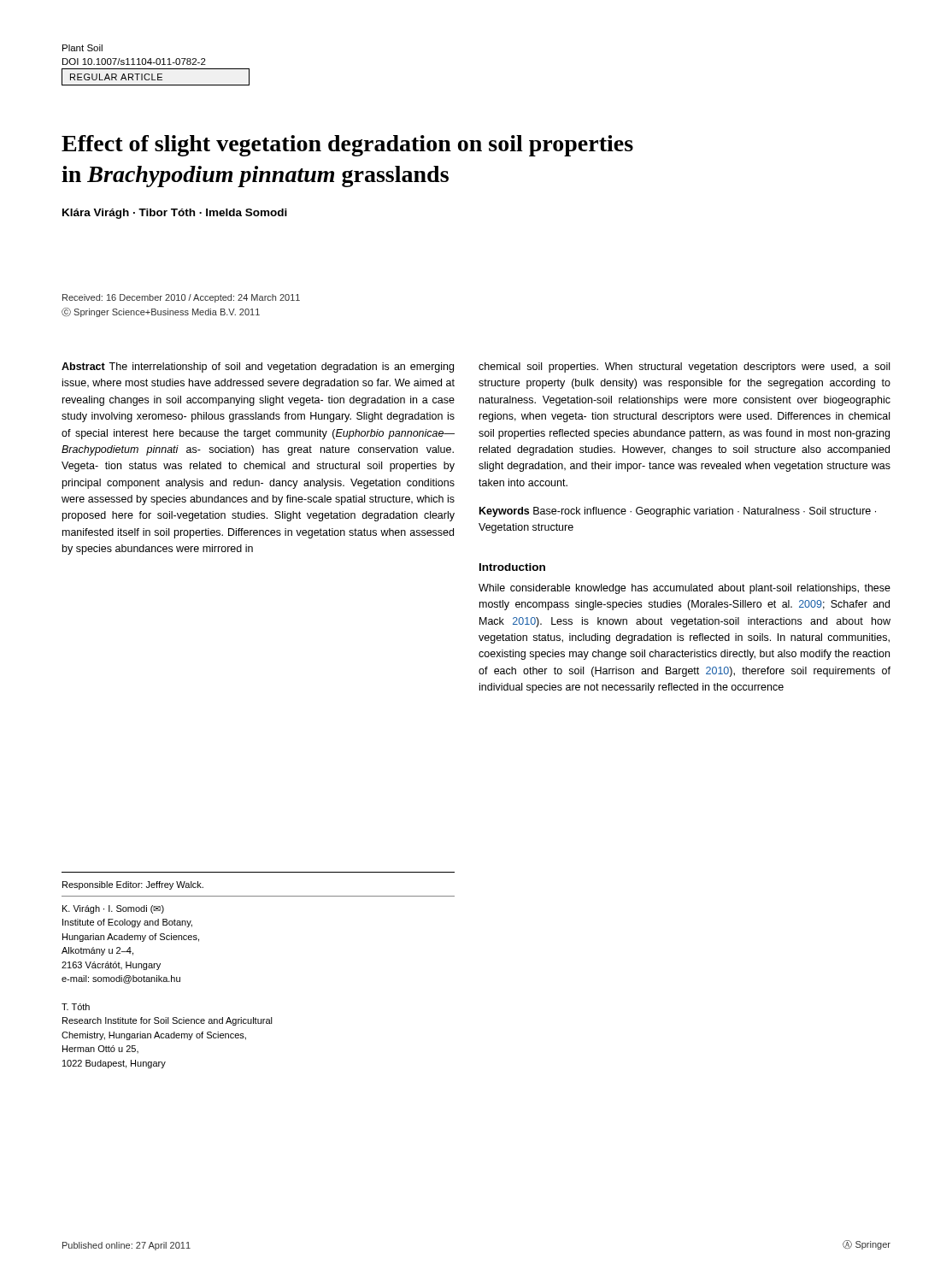Find the text block containing "Klára Virágh · Tibor Tóth ·"
The height and width of the screenshot is (1282, 952).
(174, 212)
